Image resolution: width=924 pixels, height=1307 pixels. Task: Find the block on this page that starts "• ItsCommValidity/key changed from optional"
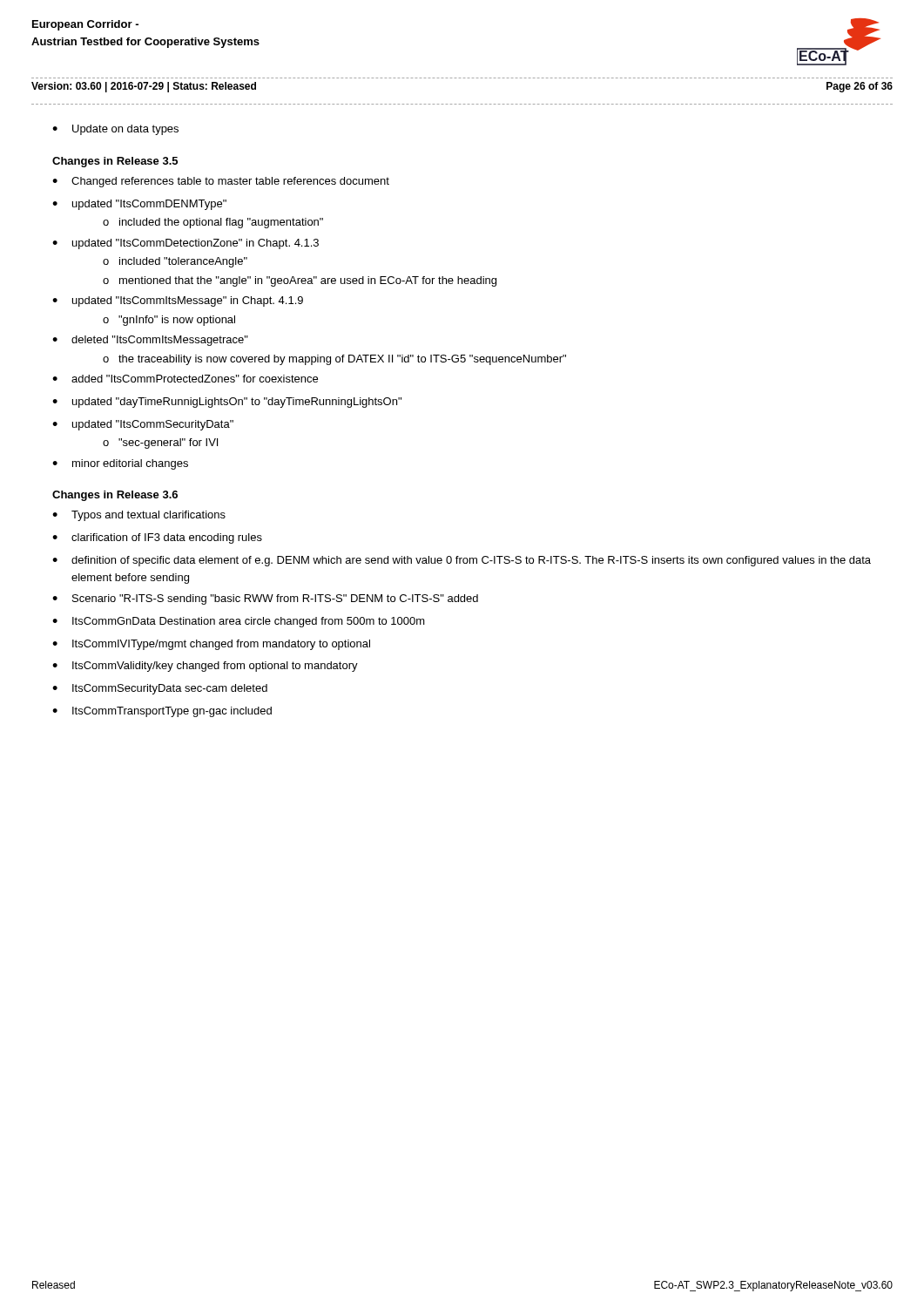coord(205,667)
